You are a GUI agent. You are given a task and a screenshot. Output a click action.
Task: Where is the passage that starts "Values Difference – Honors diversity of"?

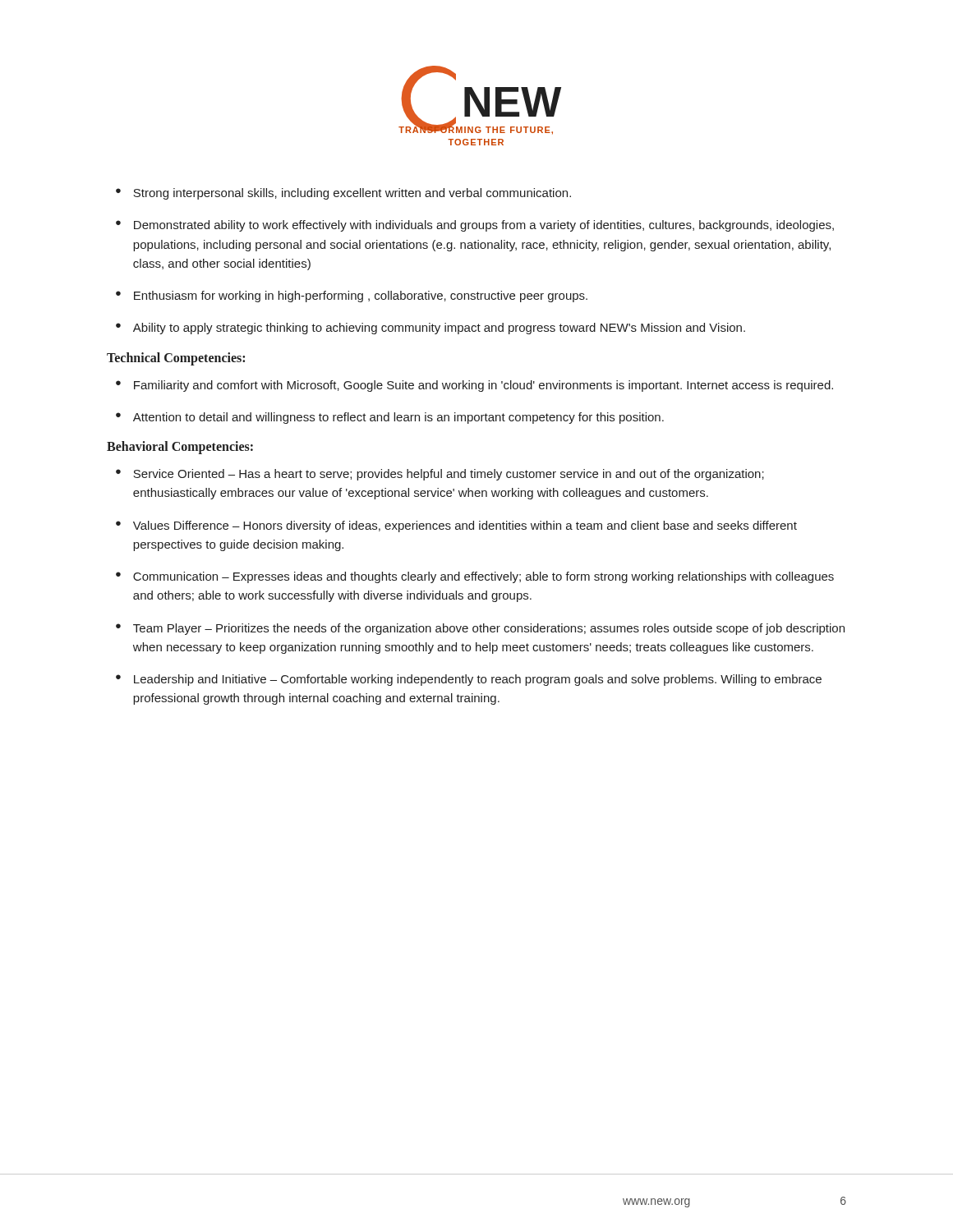(490, 534)
